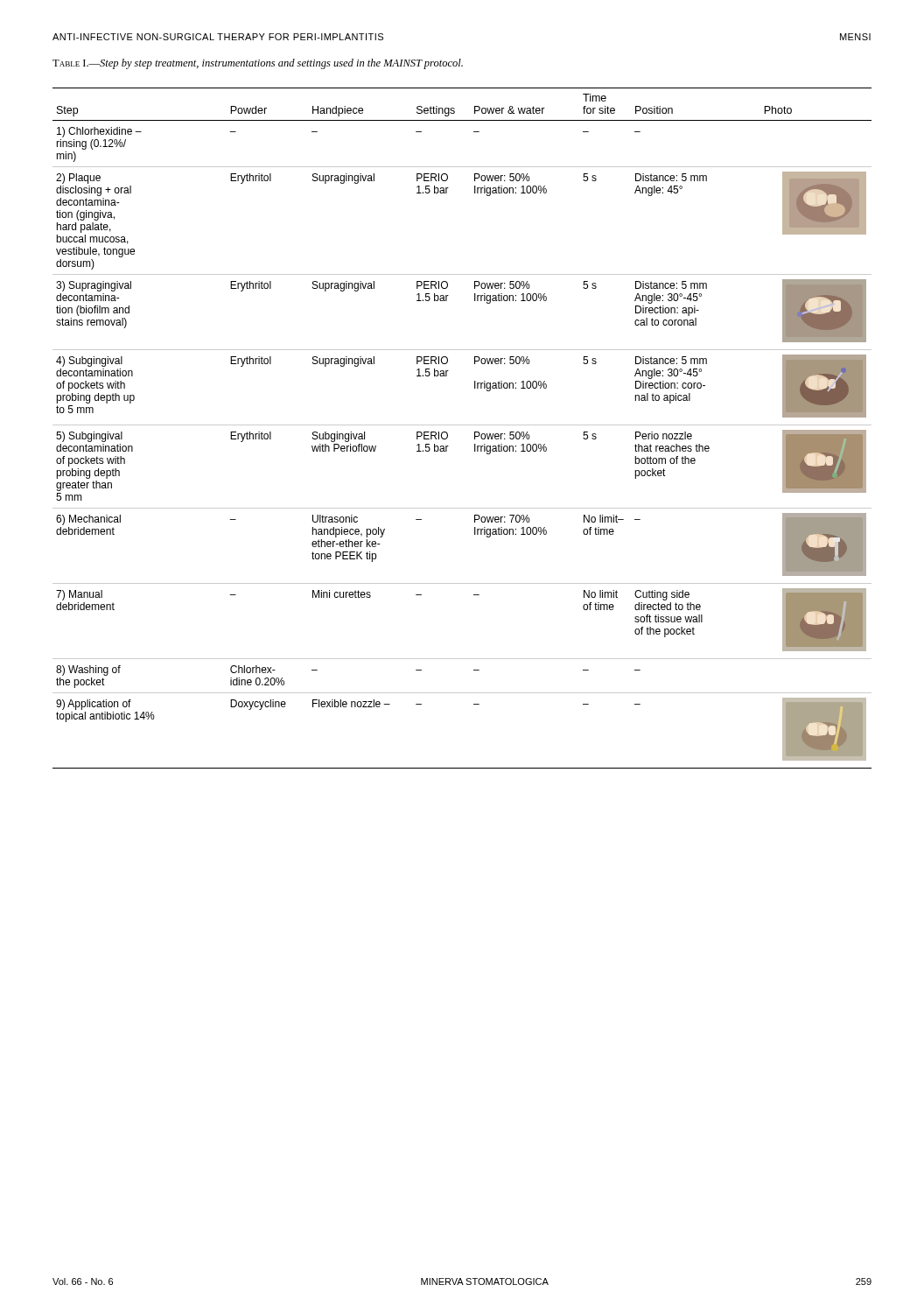
Task: Locate the caption that opens with "Table I.—Step by step treatment, instrumentations and"
Action: pyautogui.click(x=258, y=63)
